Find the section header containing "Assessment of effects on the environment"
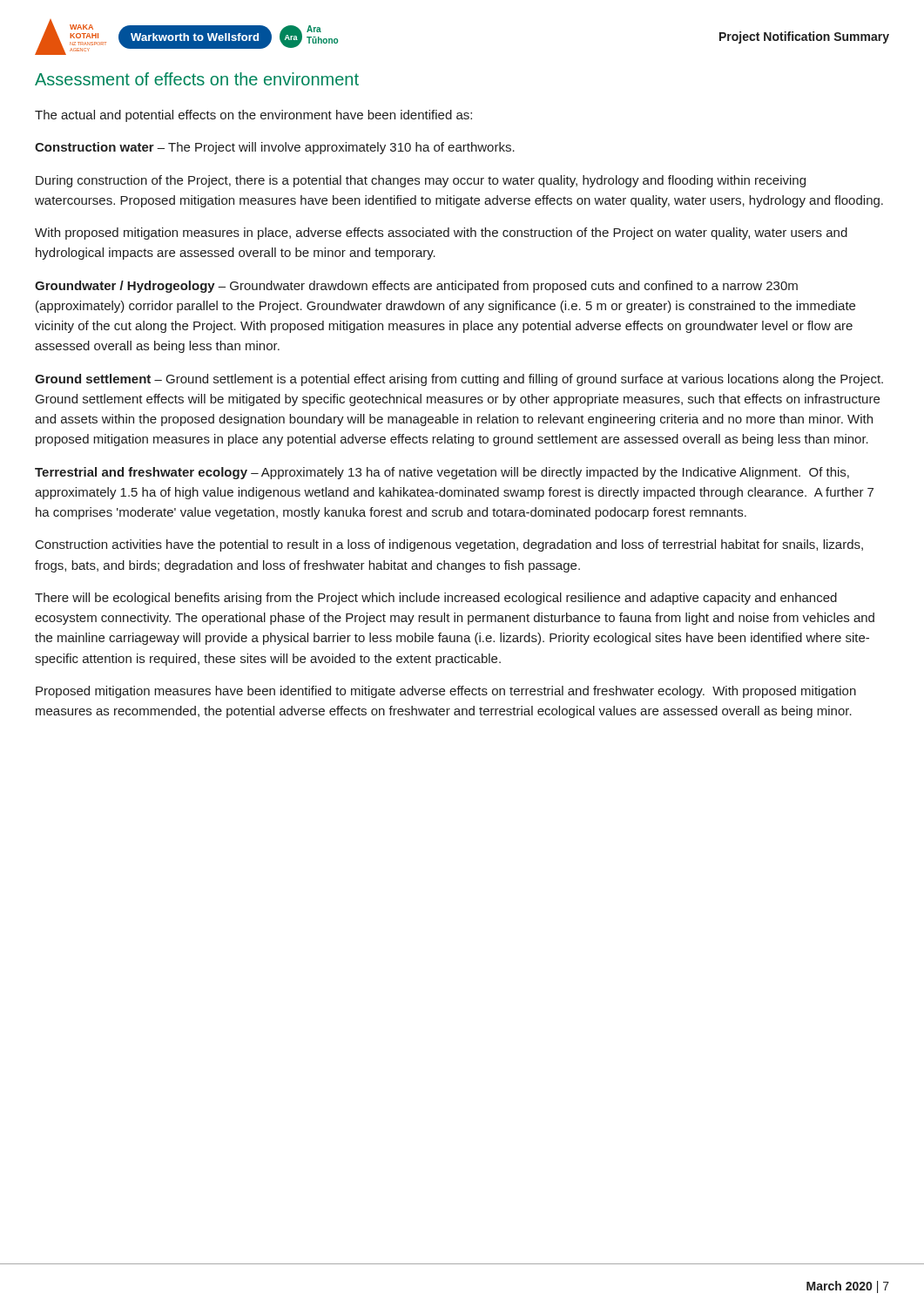This screenshot has height=1307, width=924. [197, 79]
